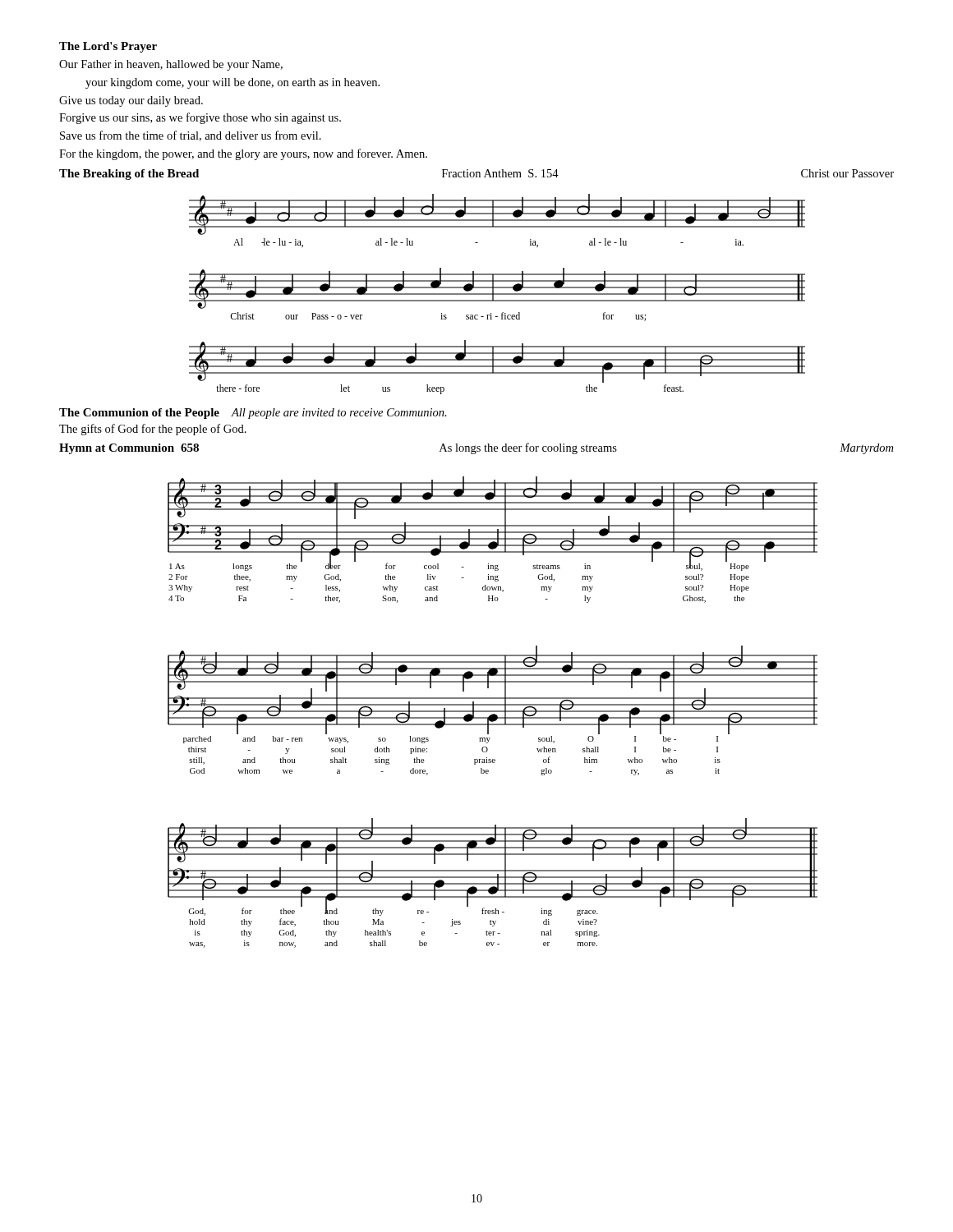The image size is (953, 1232).
Task: Locate the block of text that opens with "The gifts of God for"
Action: [153, 428]
